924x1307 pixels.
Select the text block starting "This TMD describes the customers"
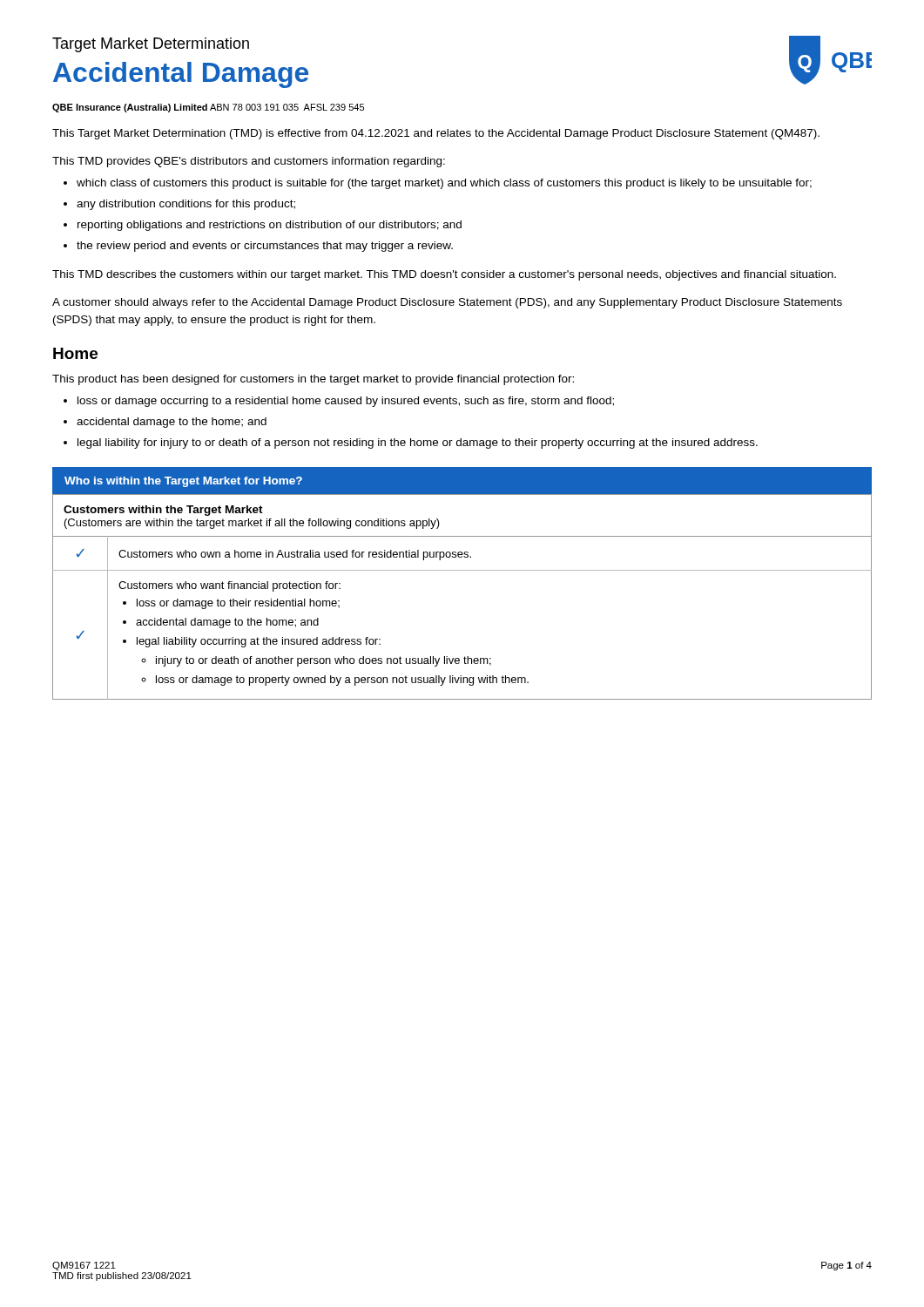click(x=445, y=274)
